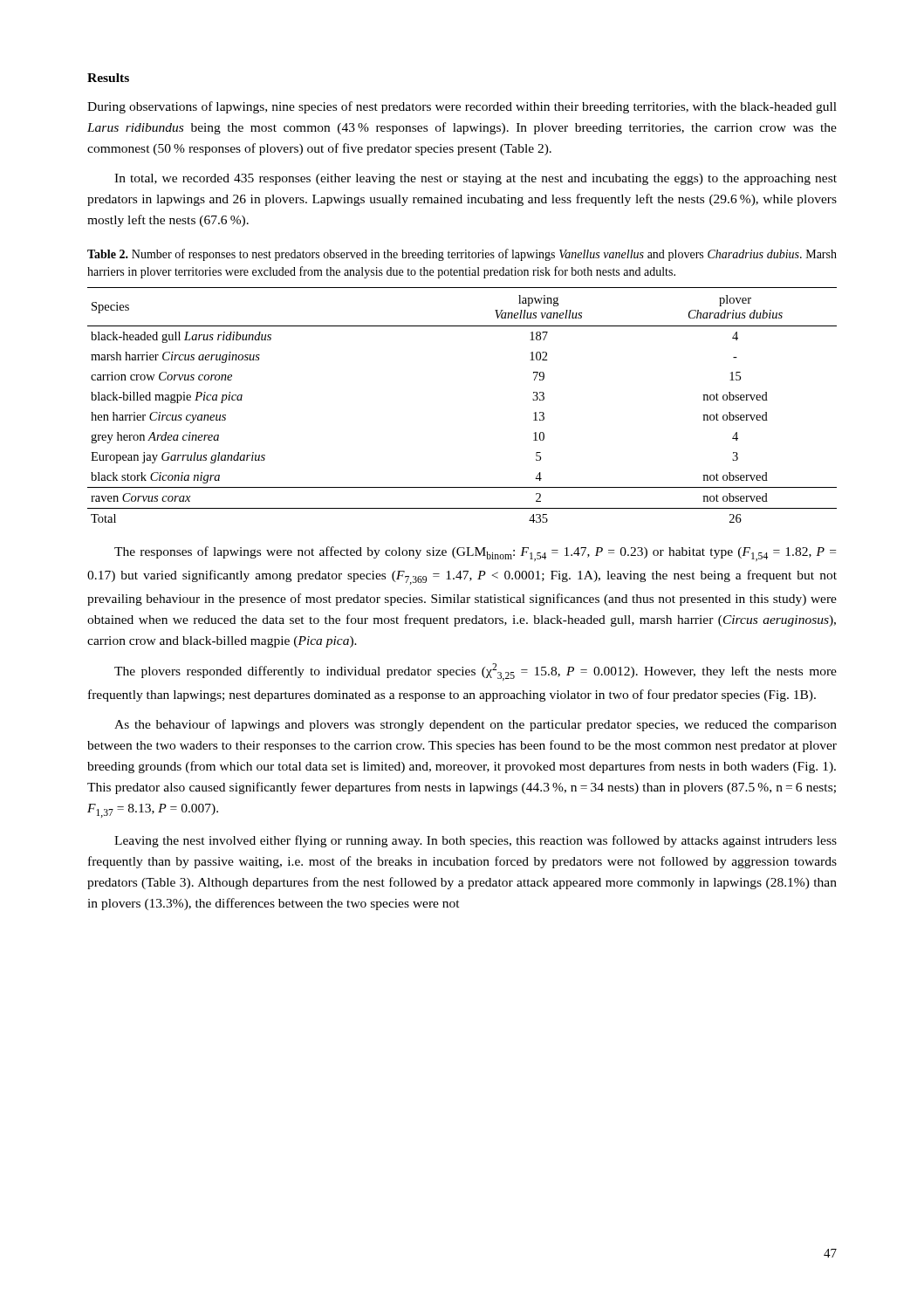Navigate to the text starting "As the behaviour"

pyautogui.click(x=462, y=768)
